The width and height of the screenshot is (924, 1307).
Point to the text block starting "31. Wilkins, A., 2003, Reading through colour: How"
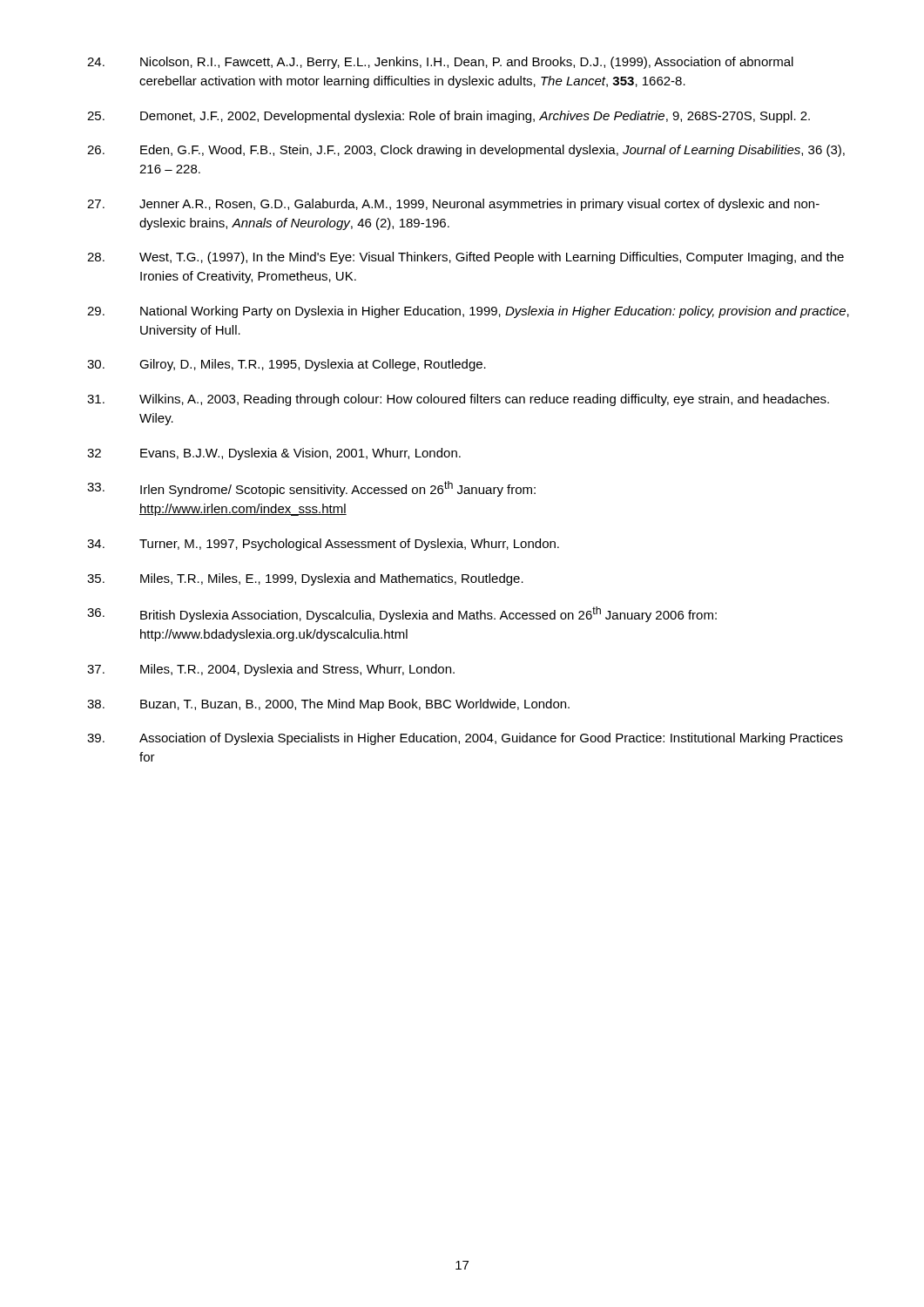tap(471, 408)
